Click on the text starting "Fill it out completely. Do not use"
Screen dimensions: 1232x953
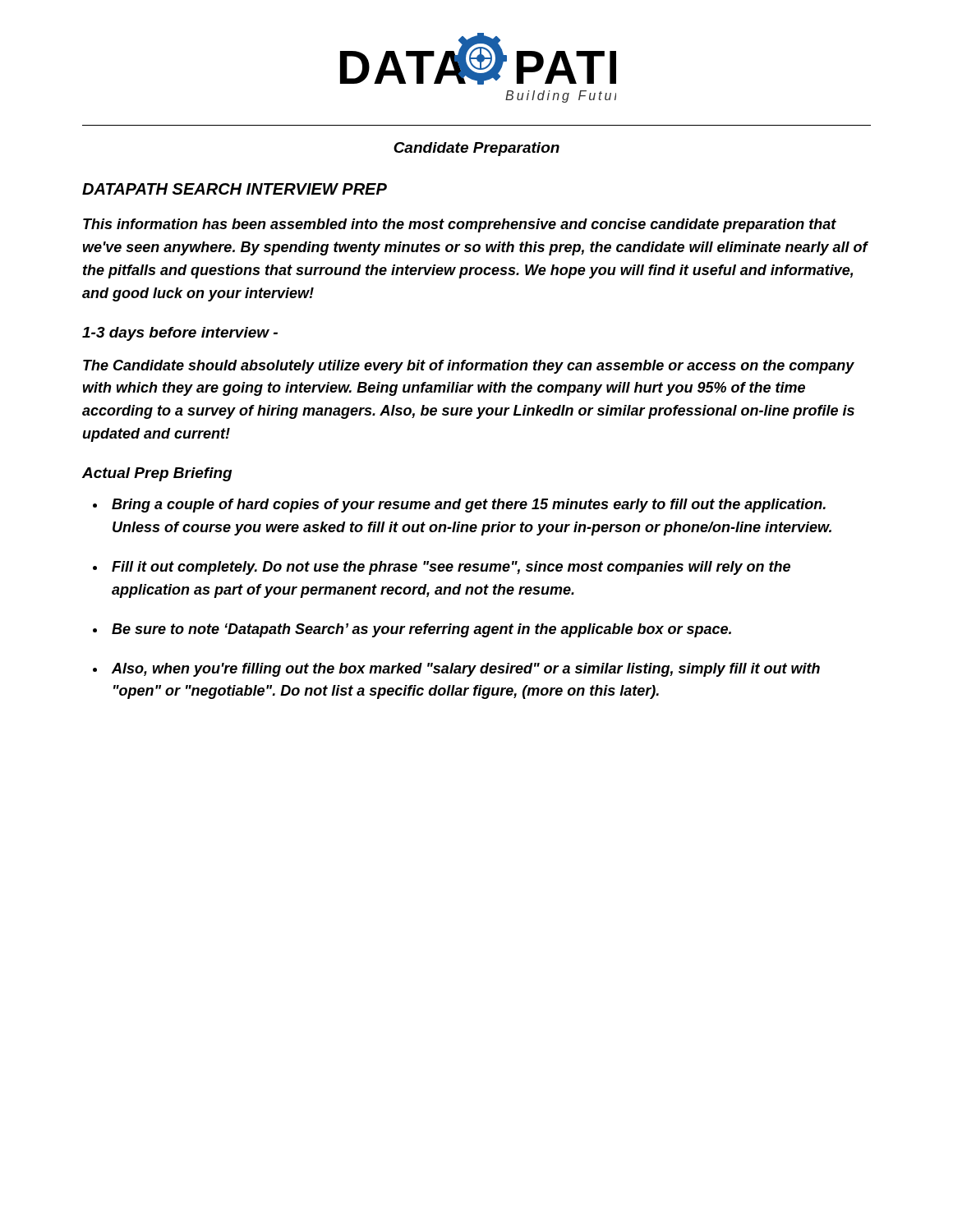451,578
